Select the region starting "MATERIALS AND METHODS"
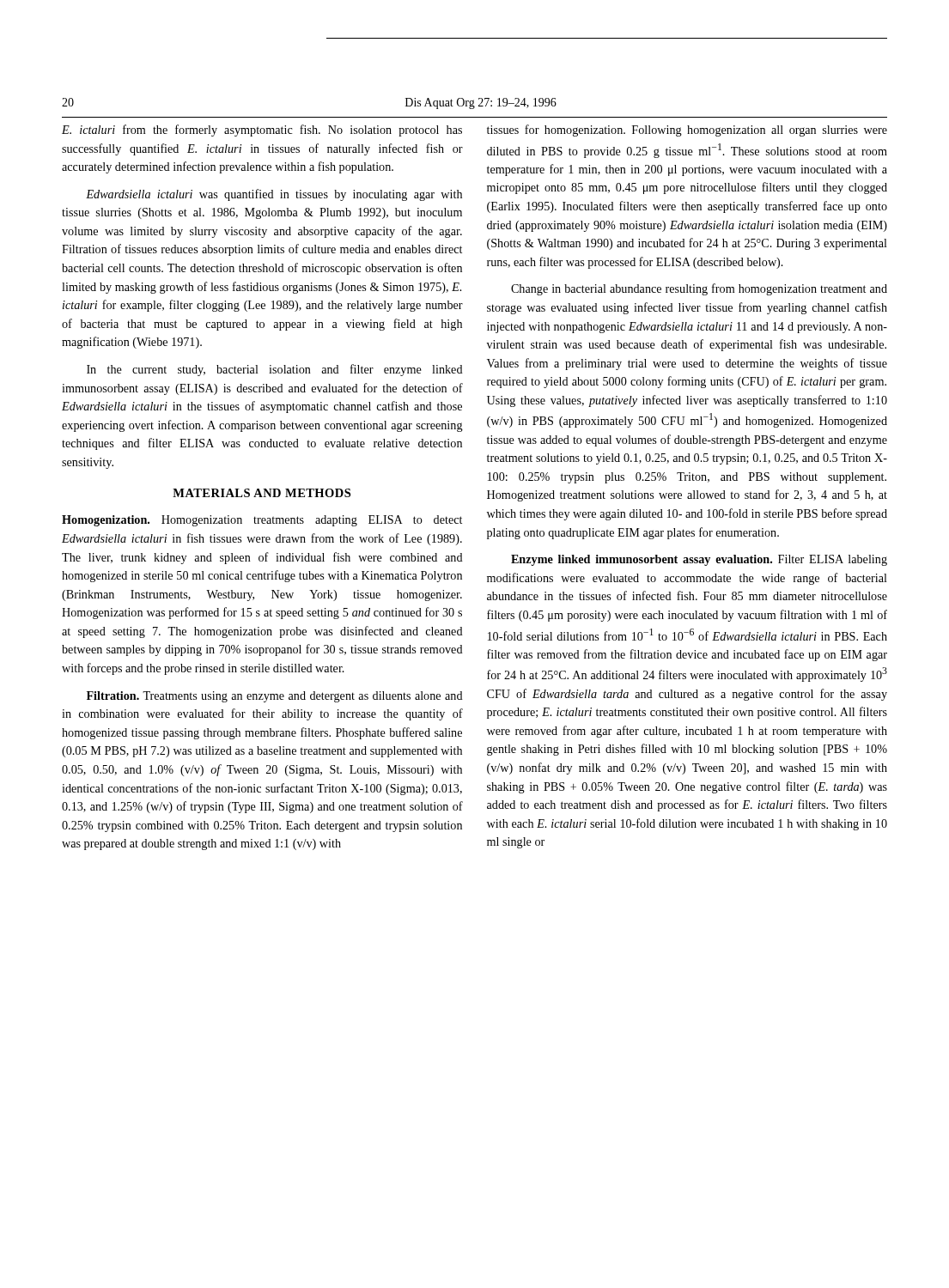 point(262,493)
